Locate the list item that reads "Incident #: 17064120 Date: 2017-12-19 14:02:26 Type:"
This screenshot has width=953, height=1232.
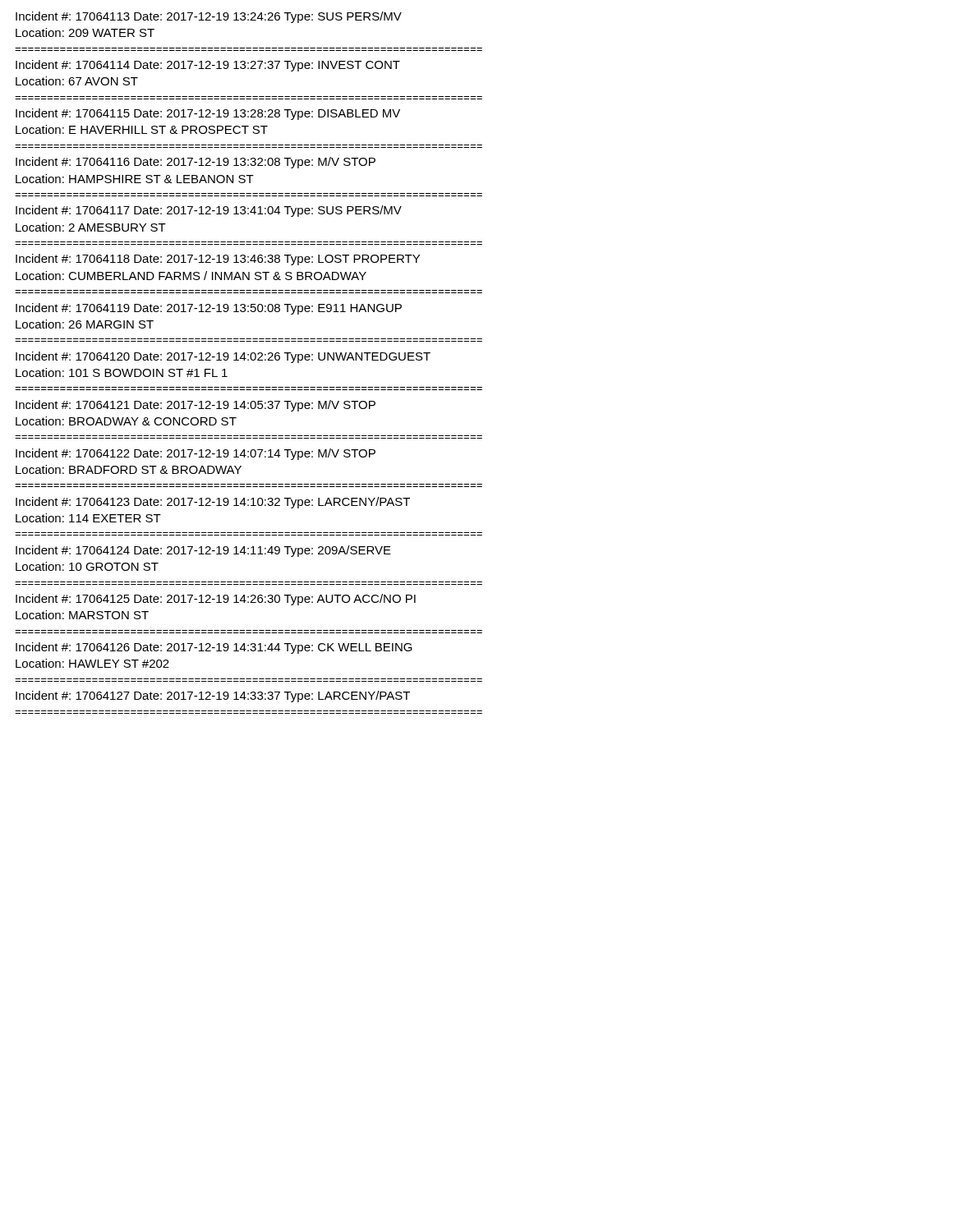click(x=223, y=357)
